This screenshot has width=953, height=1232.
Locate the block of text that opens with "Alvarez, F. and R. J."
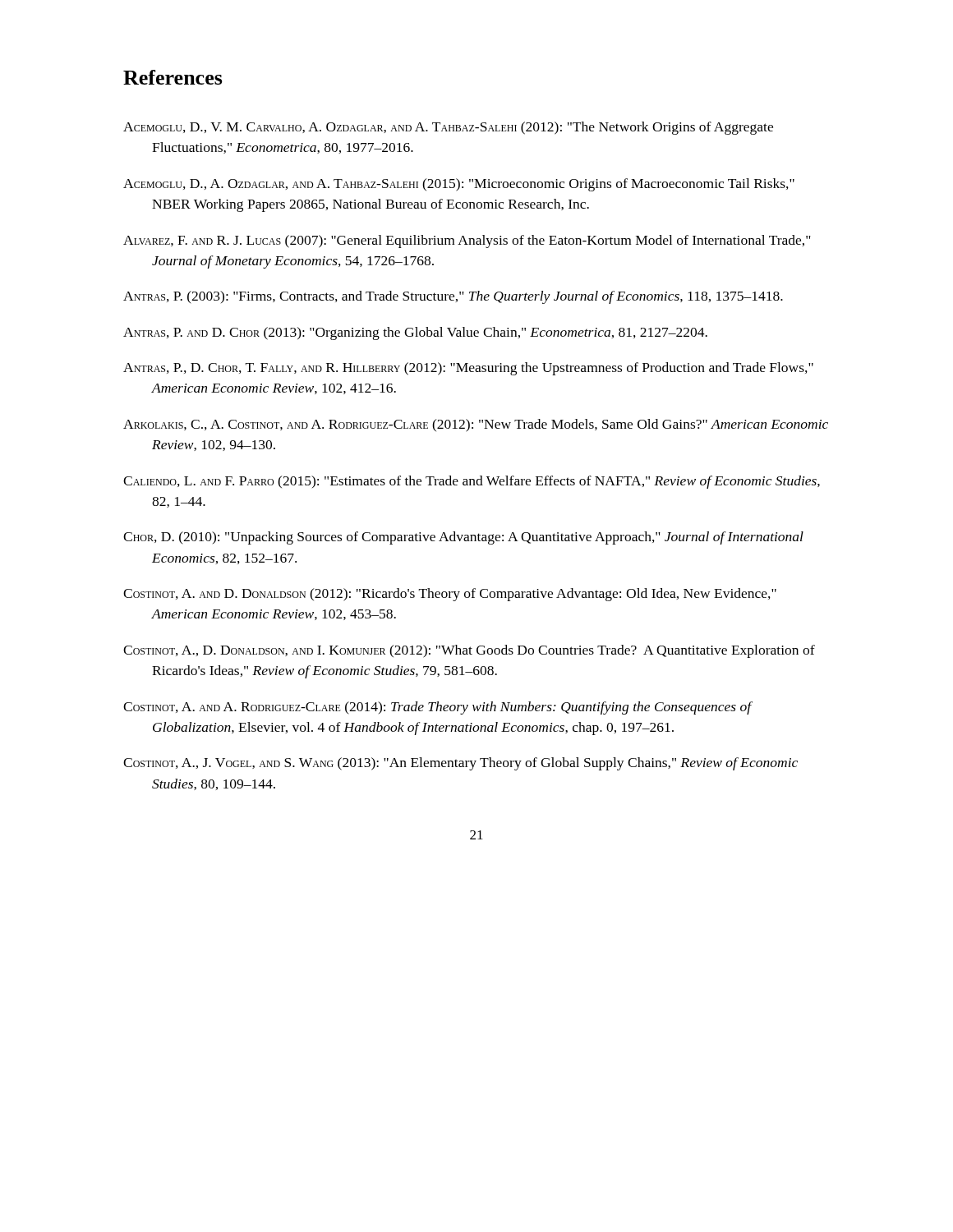click(x=476, y=250)
